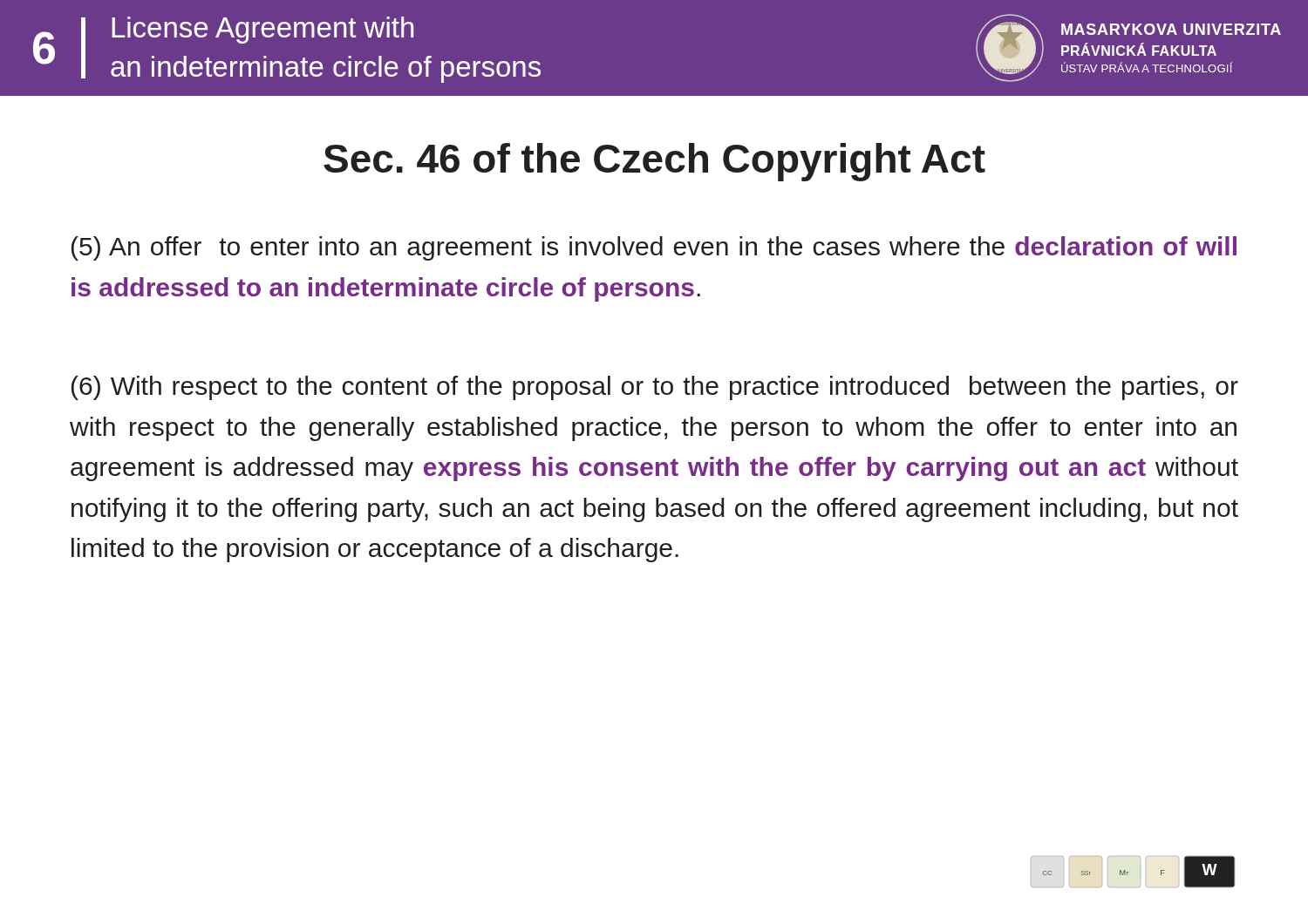The image size is (1308, 924).
Task: Locate the text "Sec. 46 of the Czech Copyright Act"
Action: click(x=654, y=159)
